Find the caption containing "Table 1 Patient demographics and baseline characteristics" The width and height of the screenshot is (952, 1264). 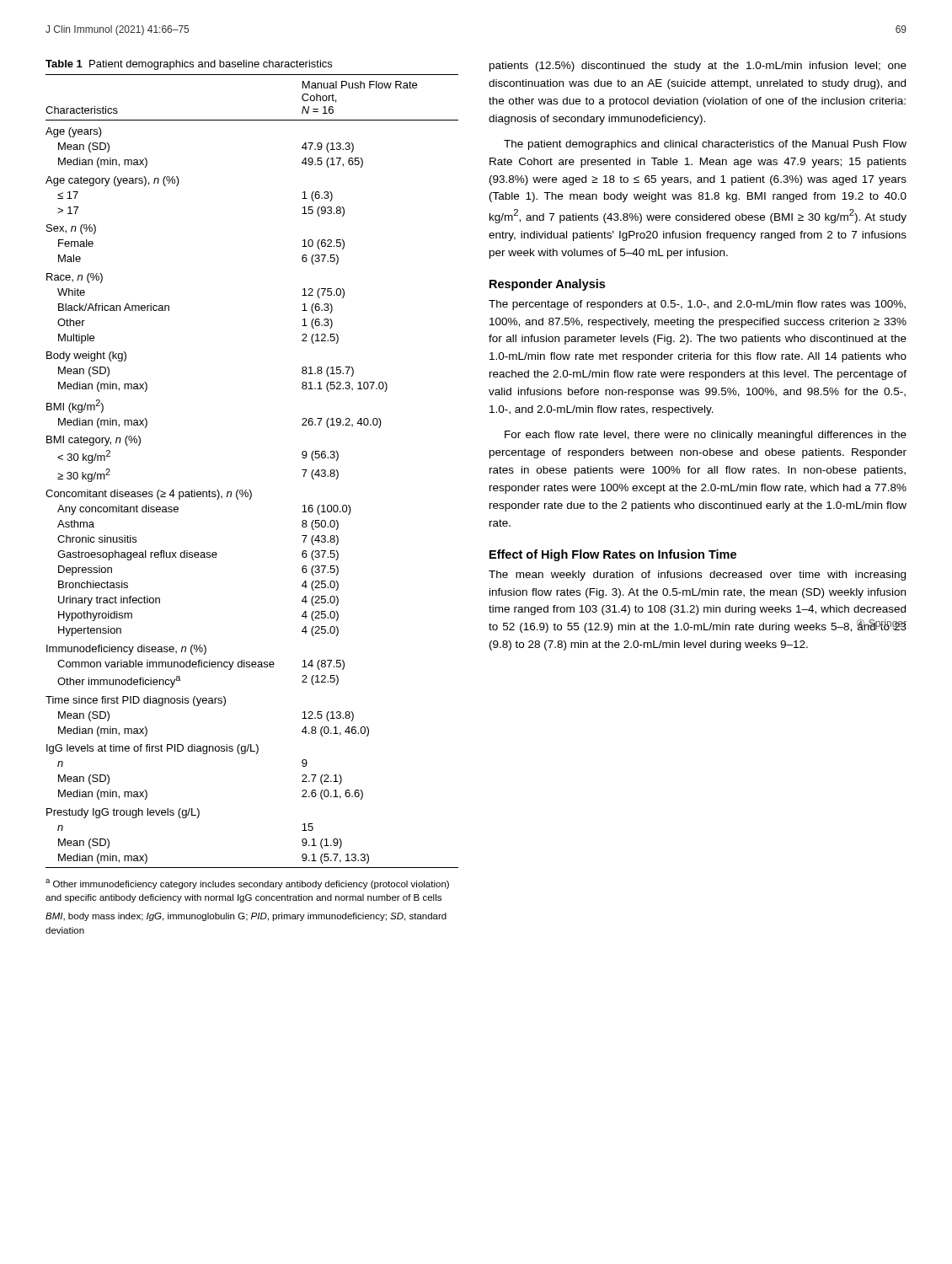click(189, 64)
